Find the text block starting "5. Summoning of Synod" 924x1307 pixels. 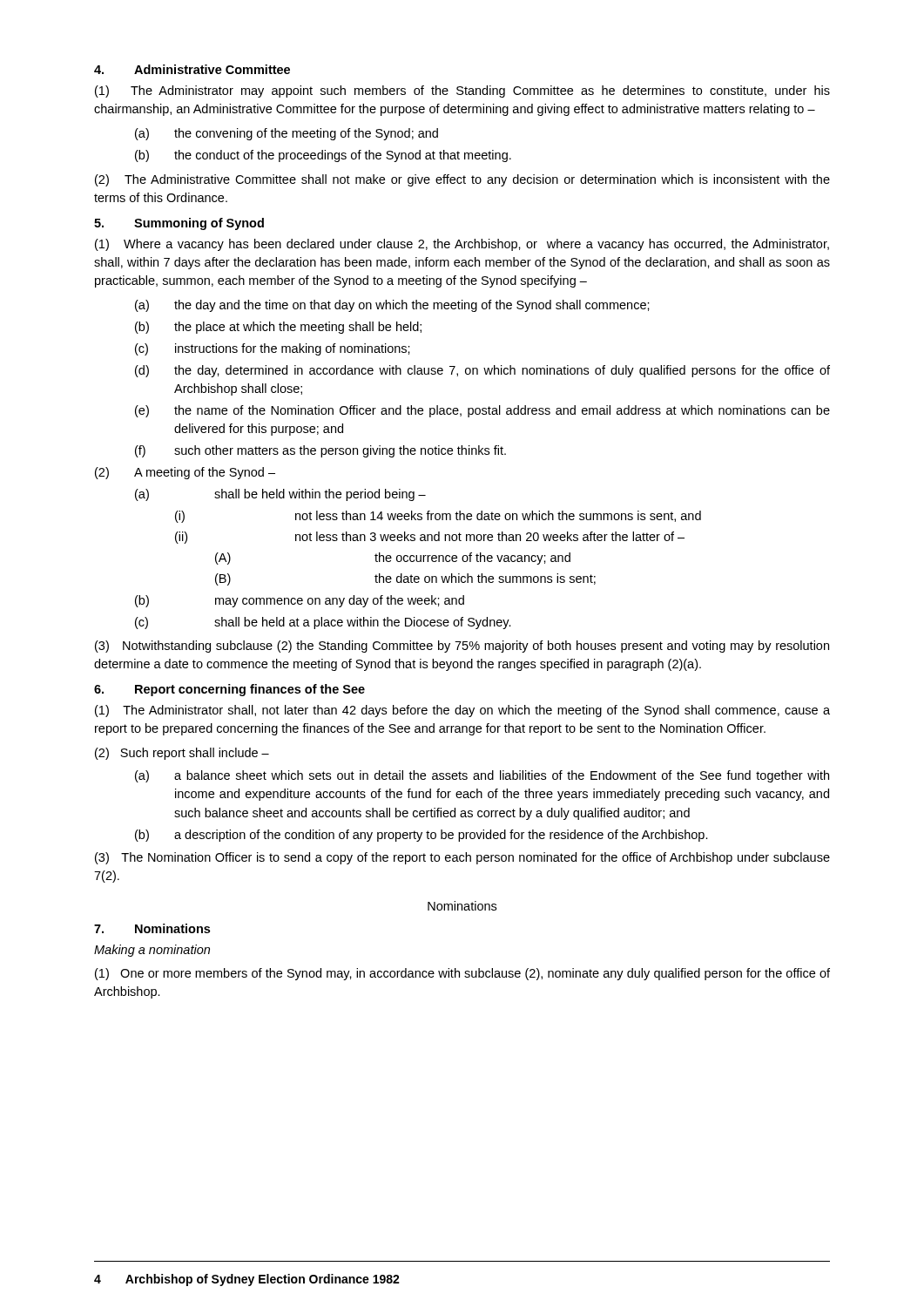179,223
